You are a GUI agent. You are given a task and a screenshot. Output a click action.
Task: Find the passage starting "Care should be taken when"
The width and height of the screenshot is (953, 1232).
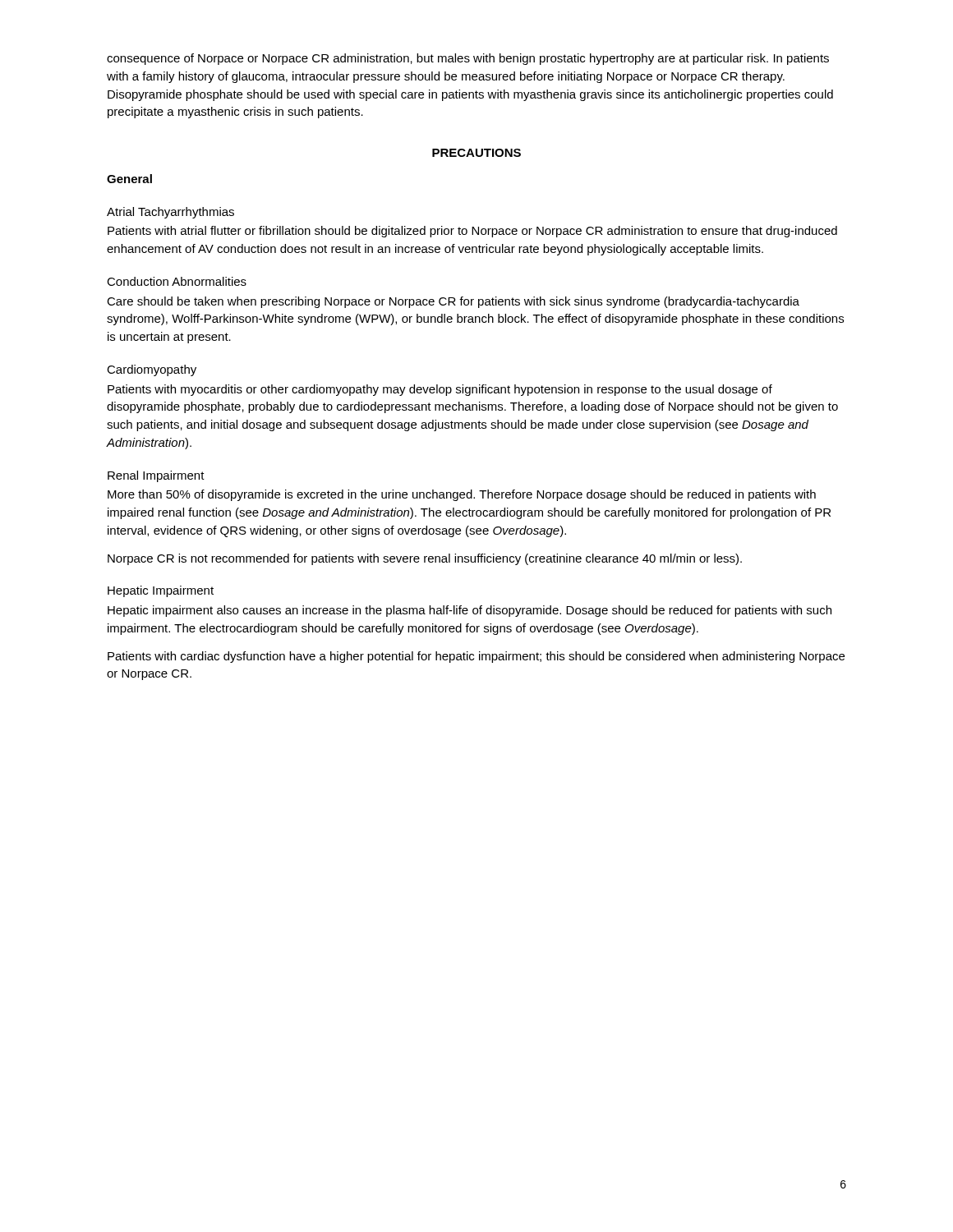coord(476,319)
